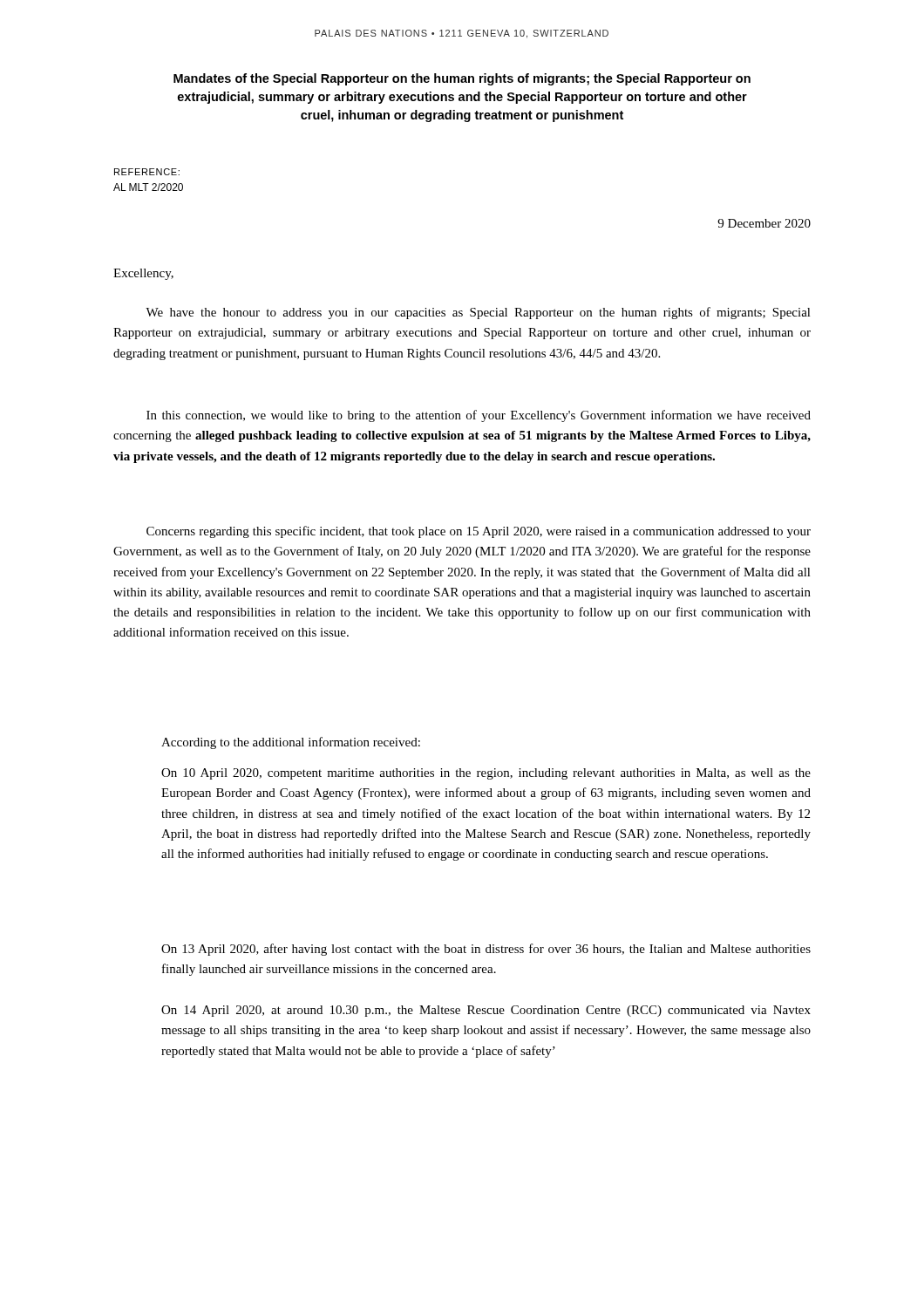This screenshot has width=924, height=1308.
Task: Locate the block of text that opens with "Concerns regarding this specific incident, that took place"
Action: (462, 582)
